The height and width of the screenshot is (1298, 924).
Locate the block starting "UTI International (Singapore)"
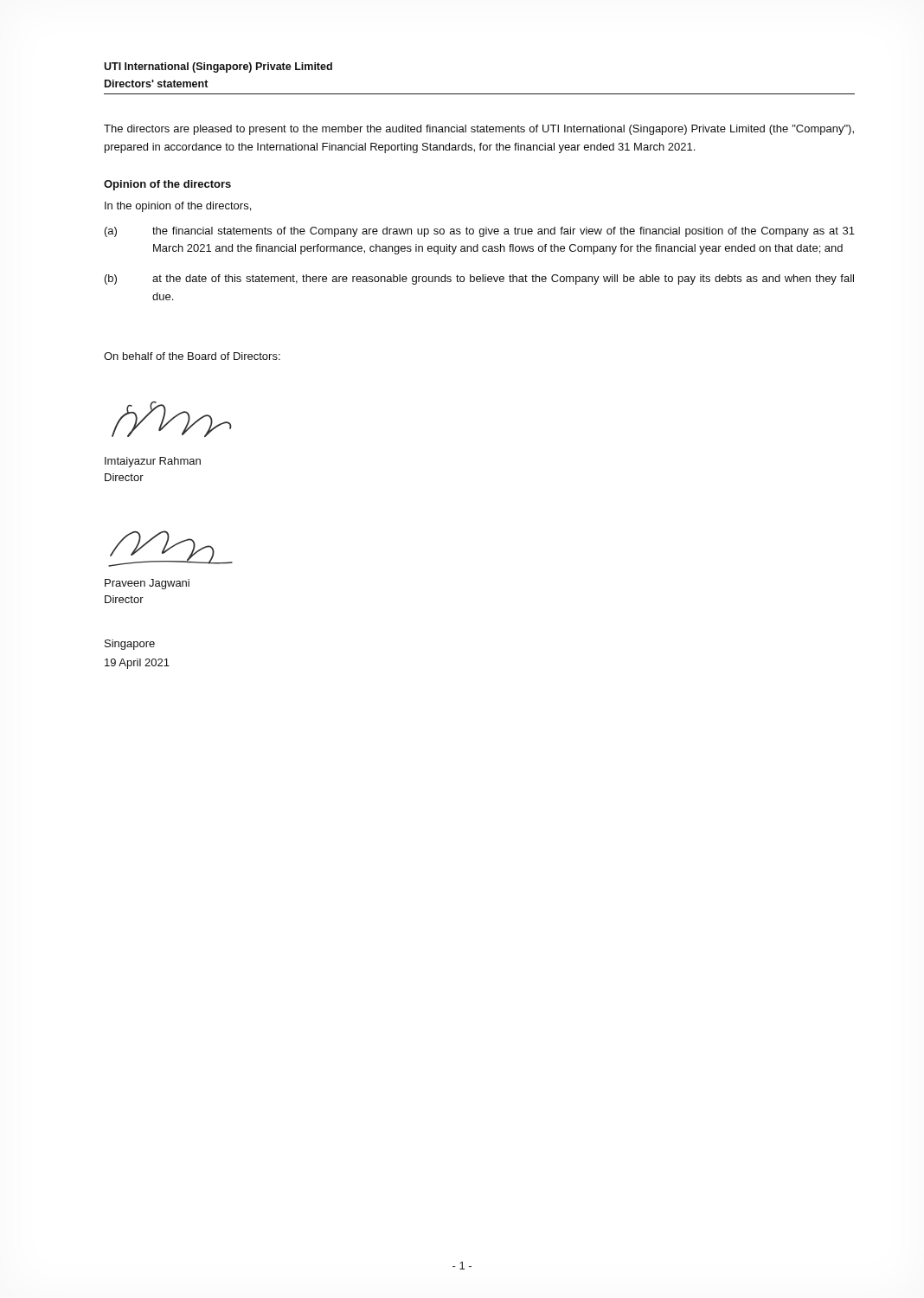pyautogui.click(x=218, y=67)
